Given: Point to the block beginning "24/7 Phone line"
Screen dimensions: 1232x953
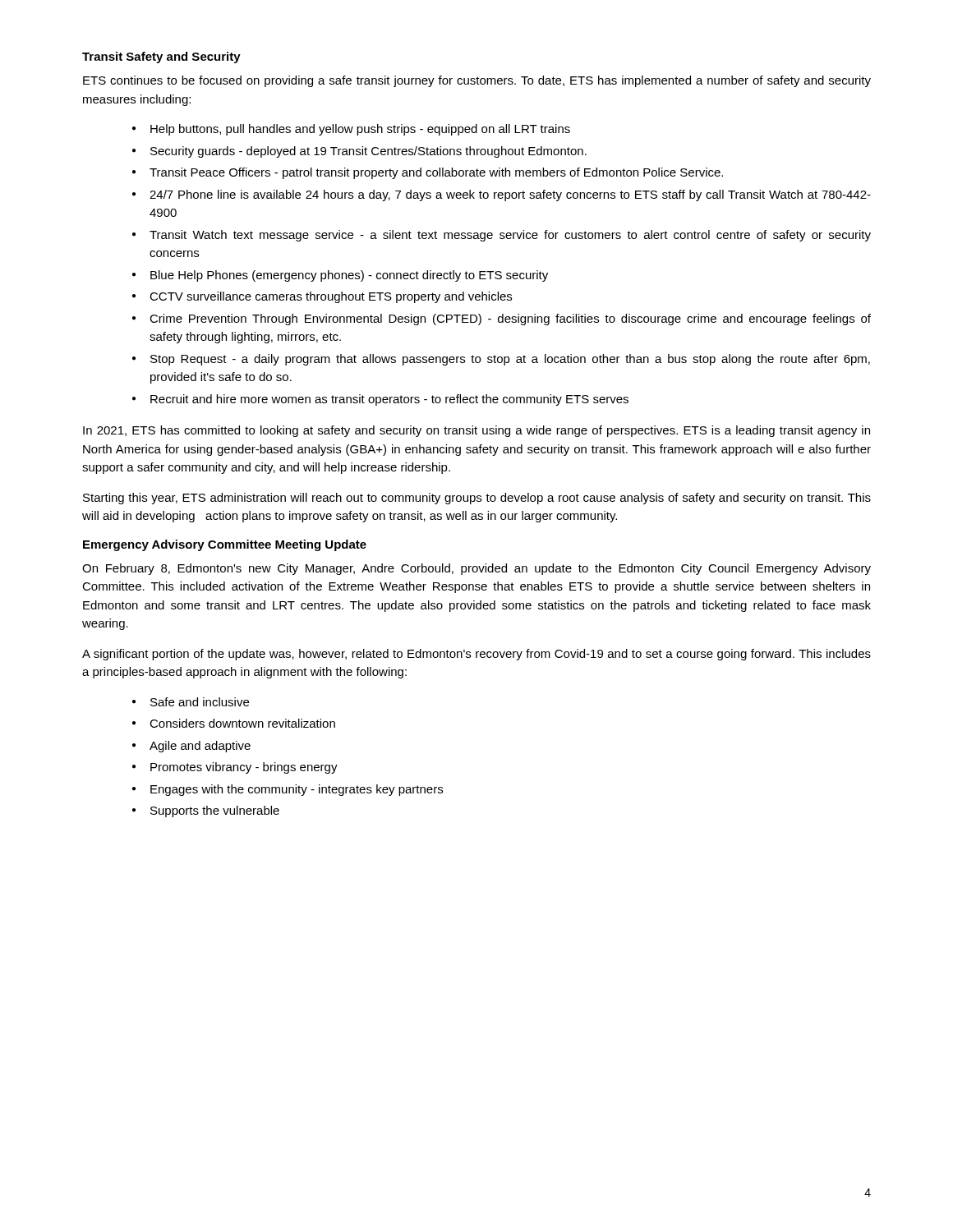Looking at the screenshot, I should coord(510,203).
